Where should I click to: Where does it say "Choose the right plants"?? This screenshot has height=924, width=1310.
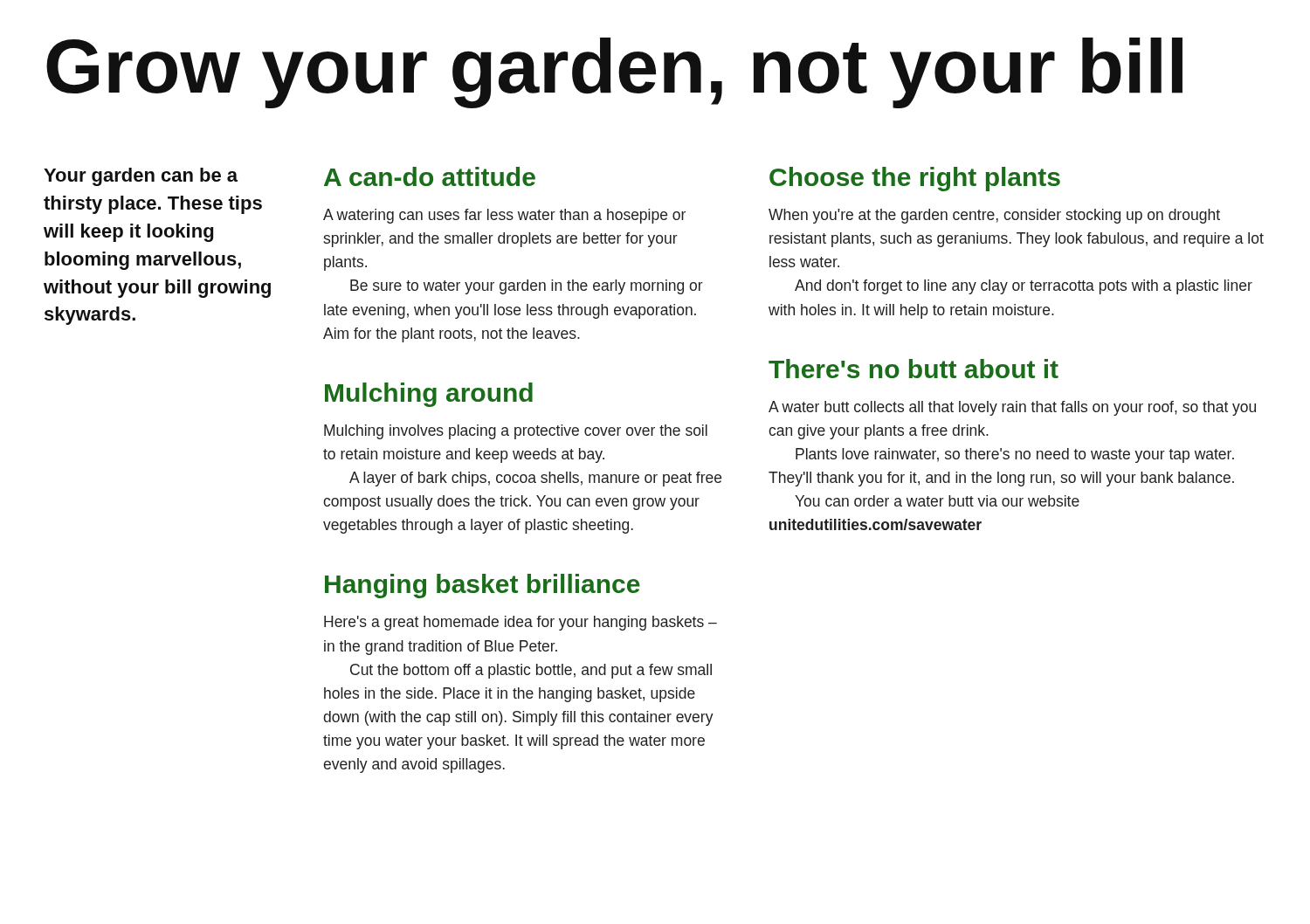[x=1017, y=177]
